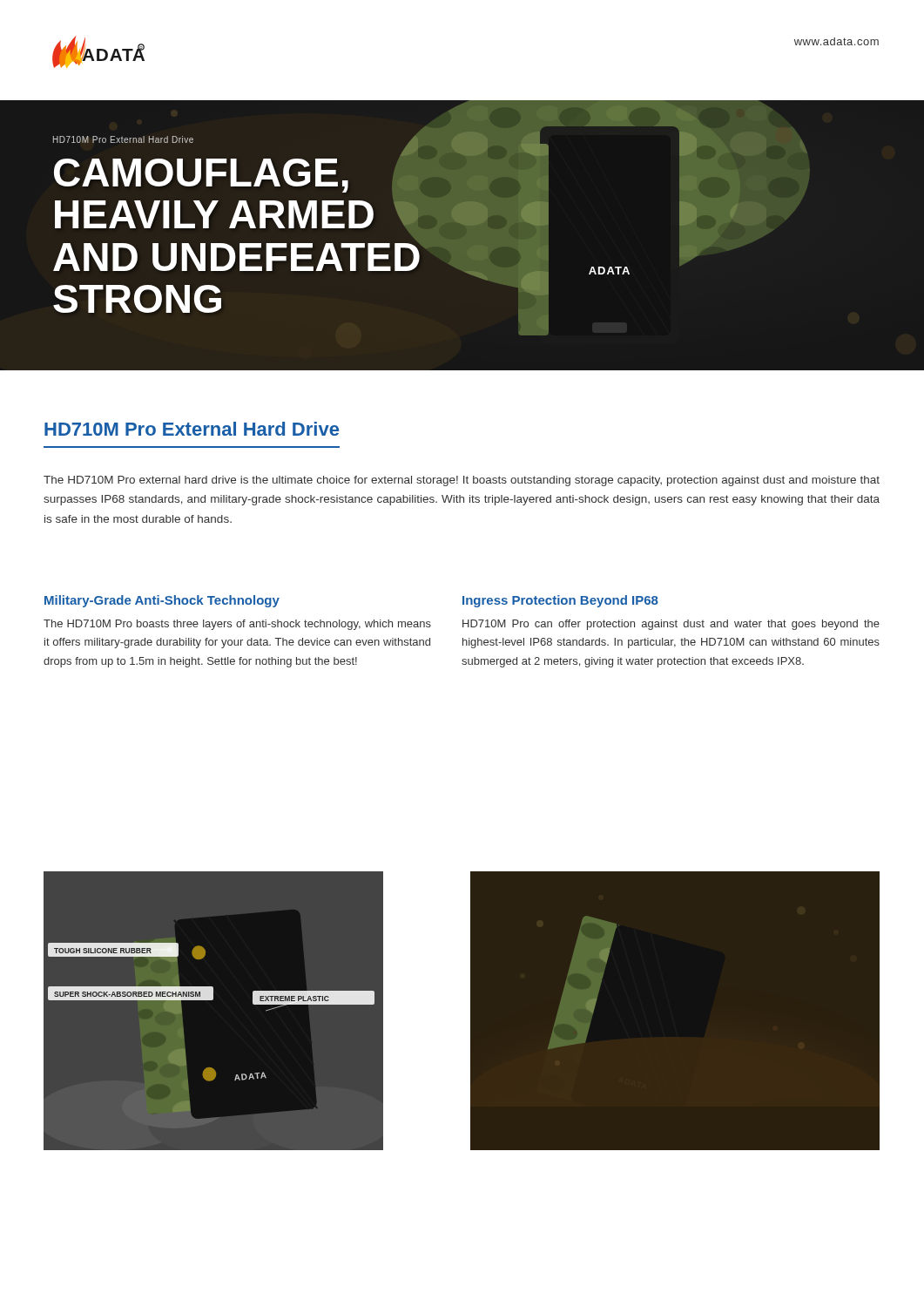This screenshot has width=924, height=1307.
Task: Find the block on this page that starts "The HD710M Pro external hard"
Action: tap(462, 499)
